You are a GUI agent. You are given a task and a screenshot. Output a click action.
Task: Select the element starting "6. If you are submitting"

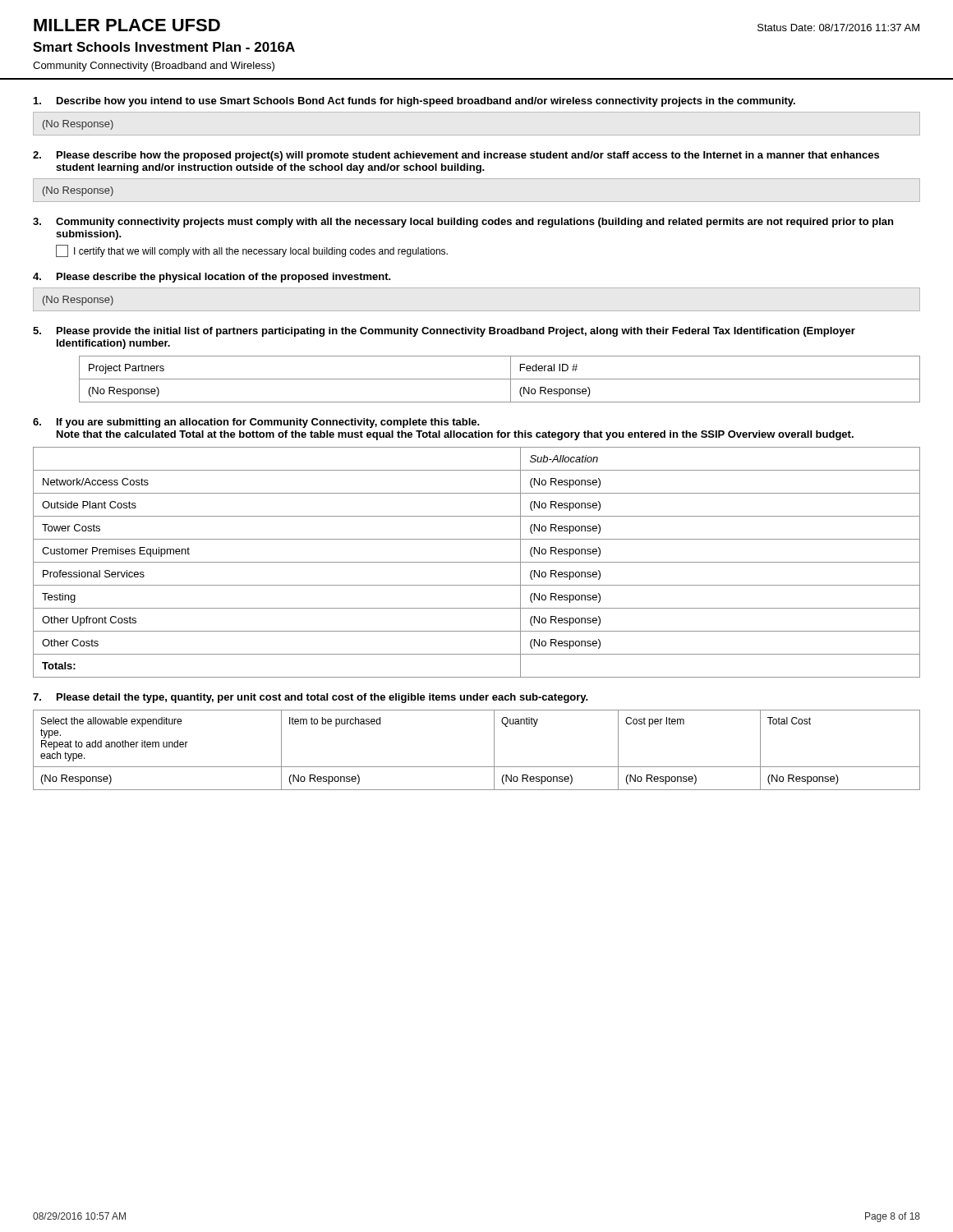443,428
